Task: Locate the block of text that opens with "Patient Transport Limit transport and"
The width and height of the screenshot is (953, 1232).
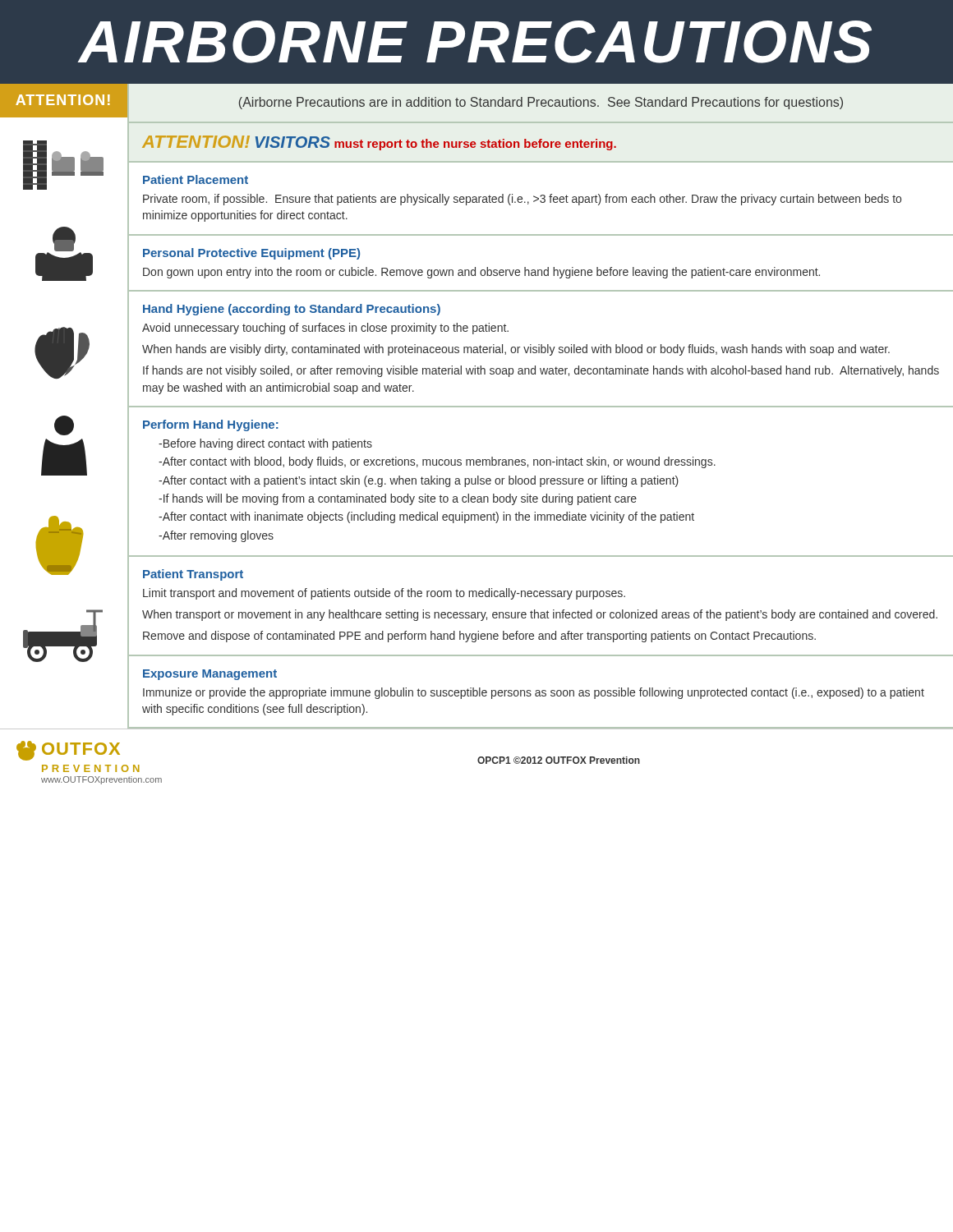Action: pyautogui.click(x=541, y=606)
